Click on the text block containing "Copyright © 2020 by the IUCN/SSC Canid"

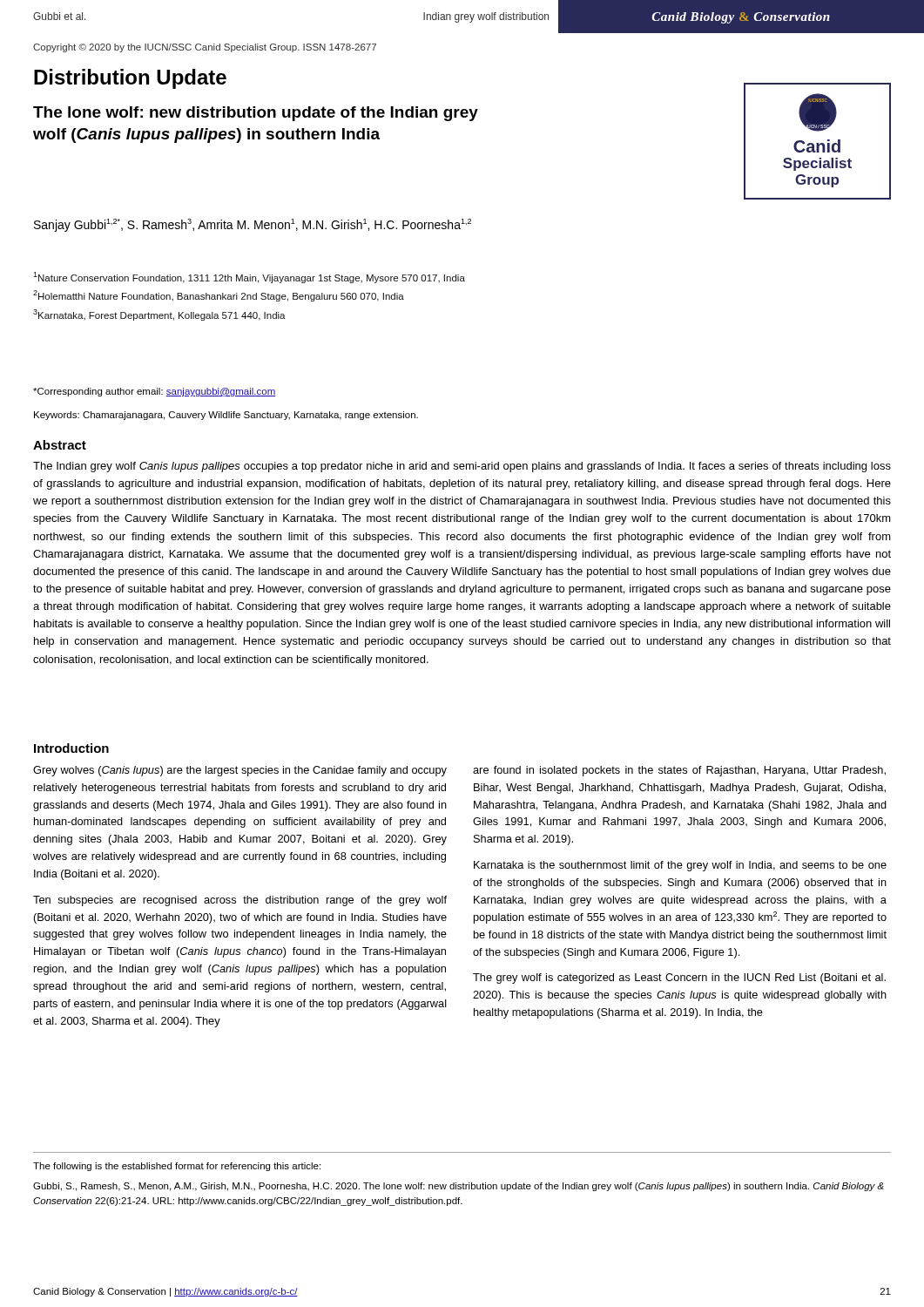(x=205, y=47)
